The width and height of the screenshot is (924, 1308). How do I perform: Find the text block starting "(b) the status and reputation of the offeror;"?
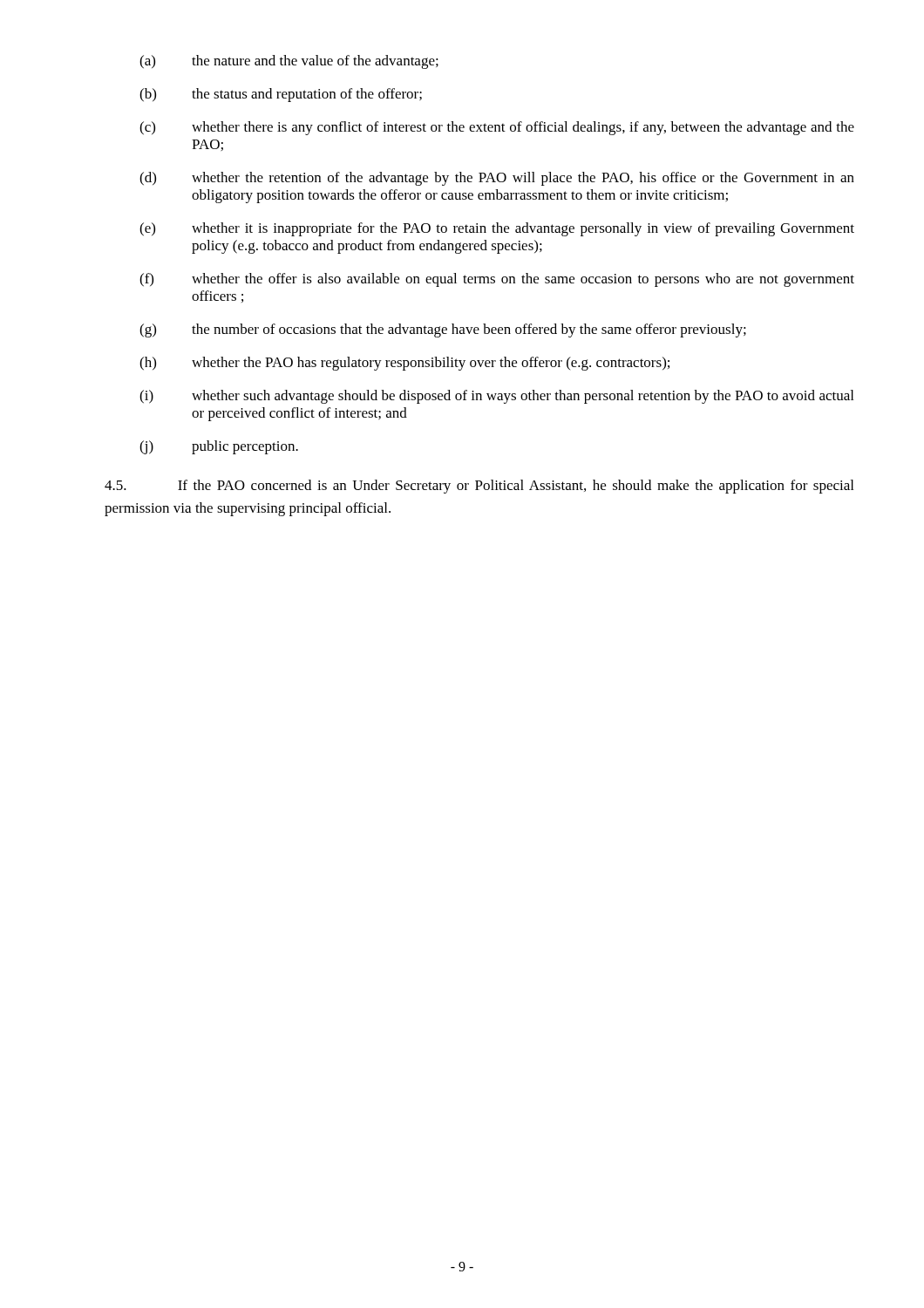point(281,95)
